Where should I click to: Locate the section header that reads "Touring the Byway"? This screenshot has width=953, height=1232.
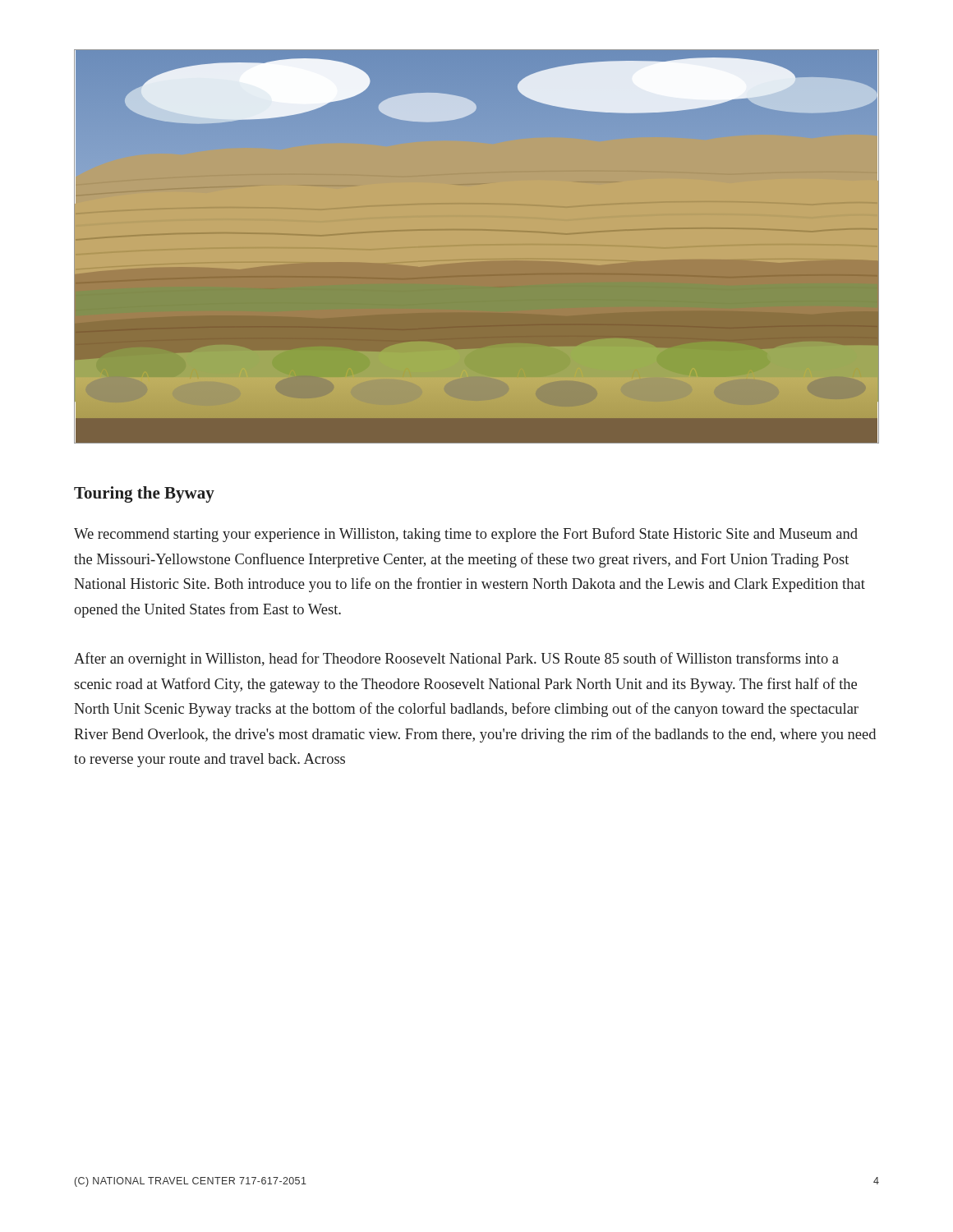(144, 494)
